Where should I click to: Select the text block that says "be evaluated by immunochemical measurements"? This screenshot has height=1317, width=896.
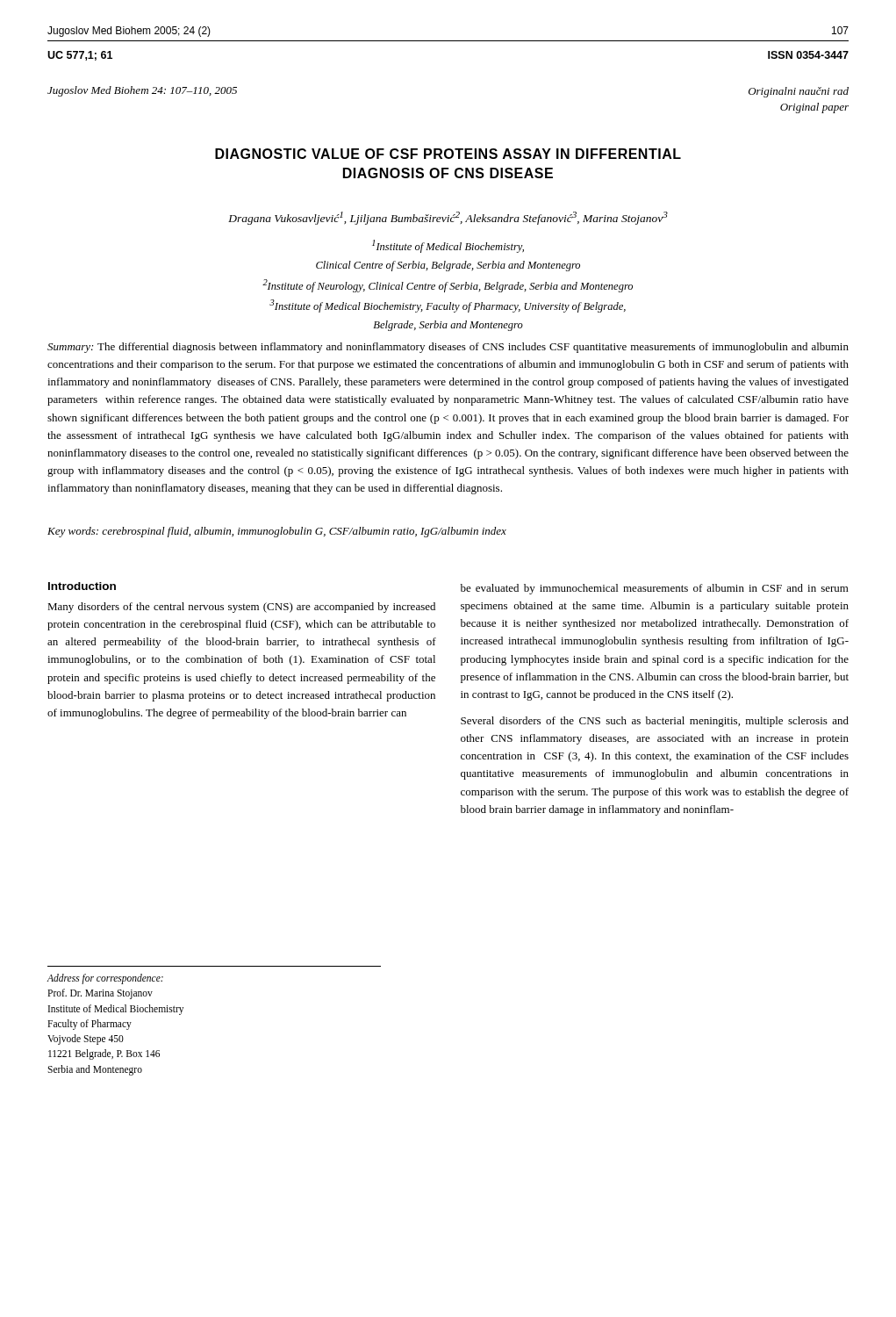pos(654,641)
